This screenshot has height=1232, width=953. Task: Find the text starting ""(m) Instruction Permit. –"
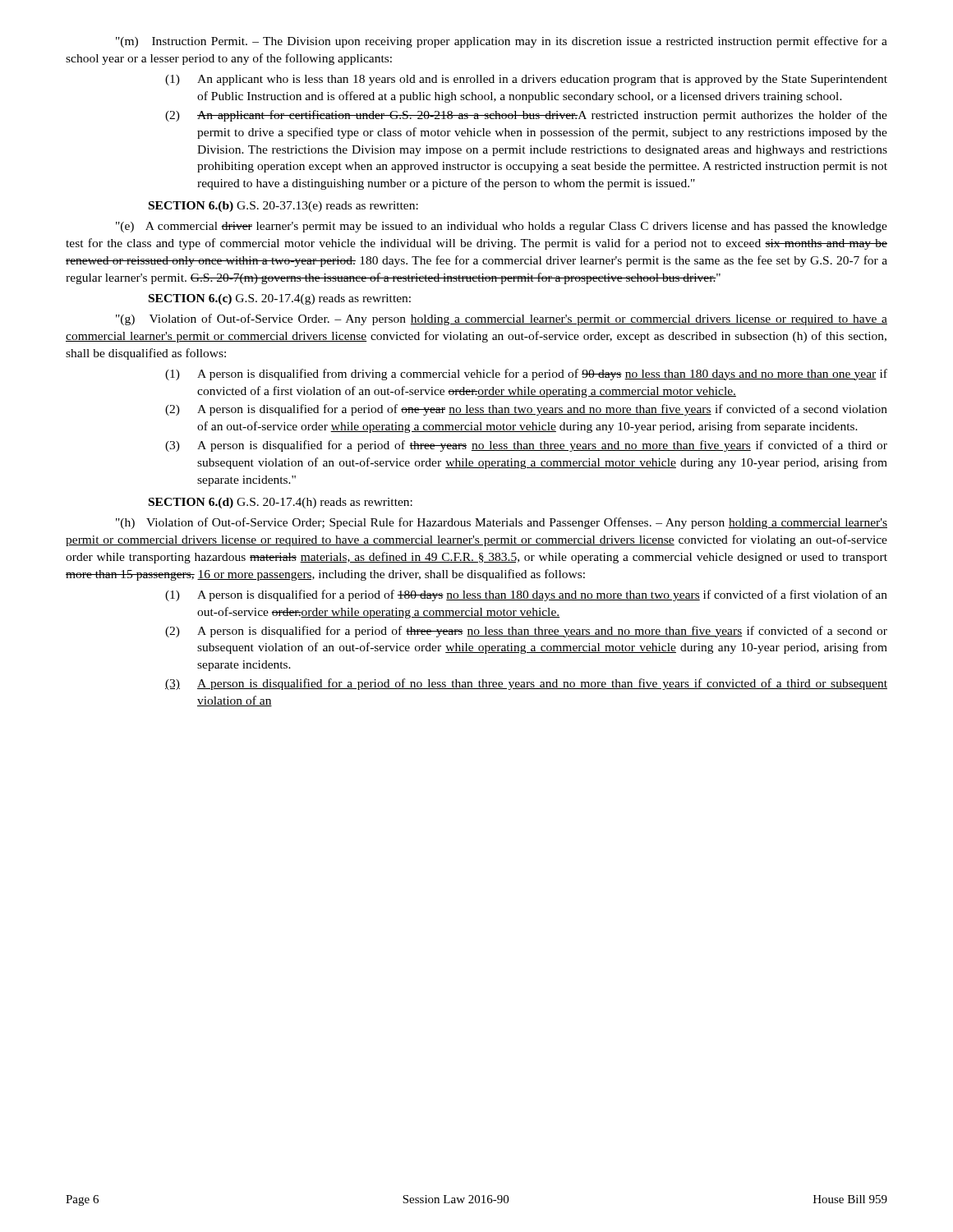(x=476, y=50)
